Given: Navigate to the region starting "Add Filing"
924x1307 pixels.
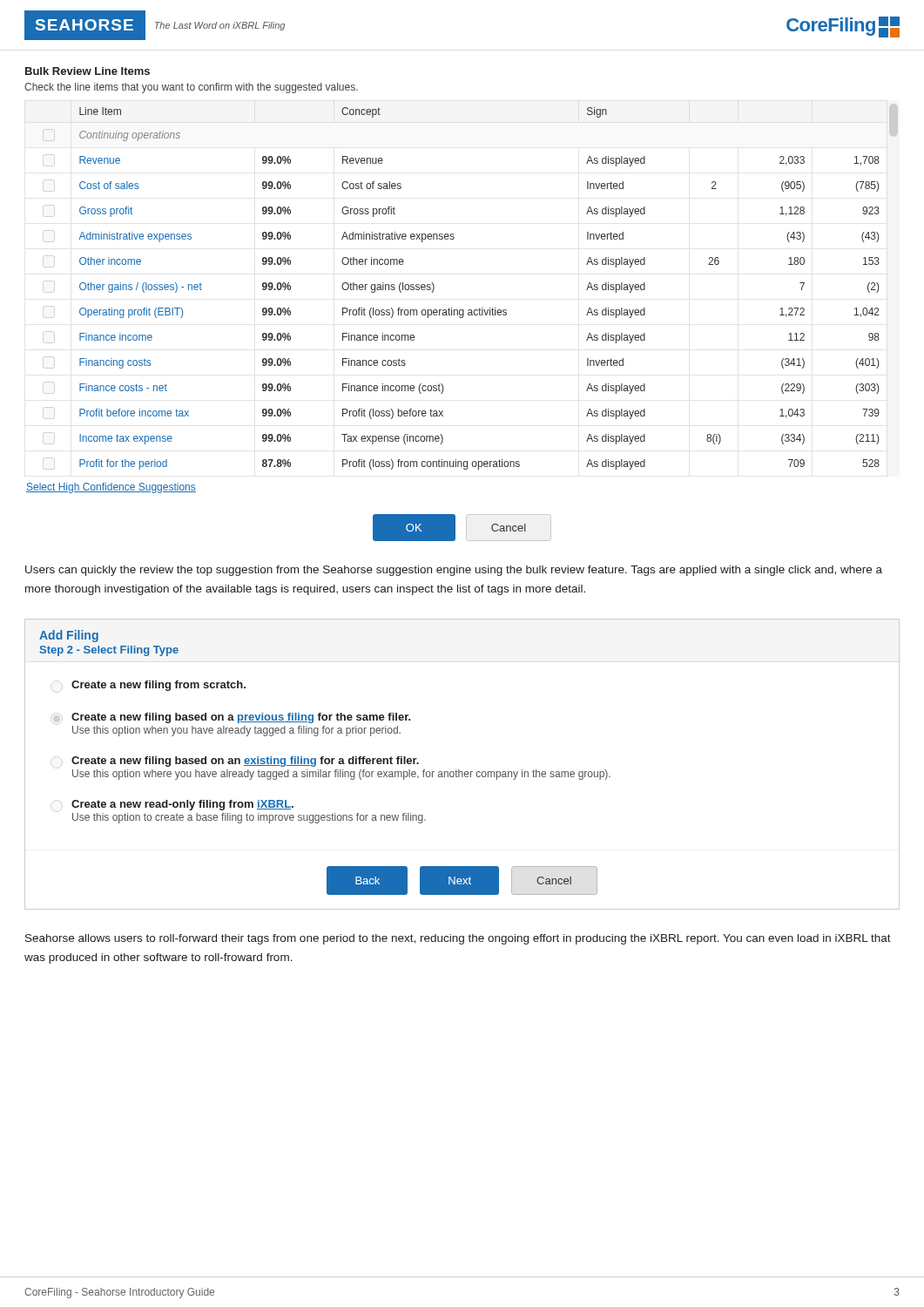Looking at the screenshot, I should tap(69, 635).
